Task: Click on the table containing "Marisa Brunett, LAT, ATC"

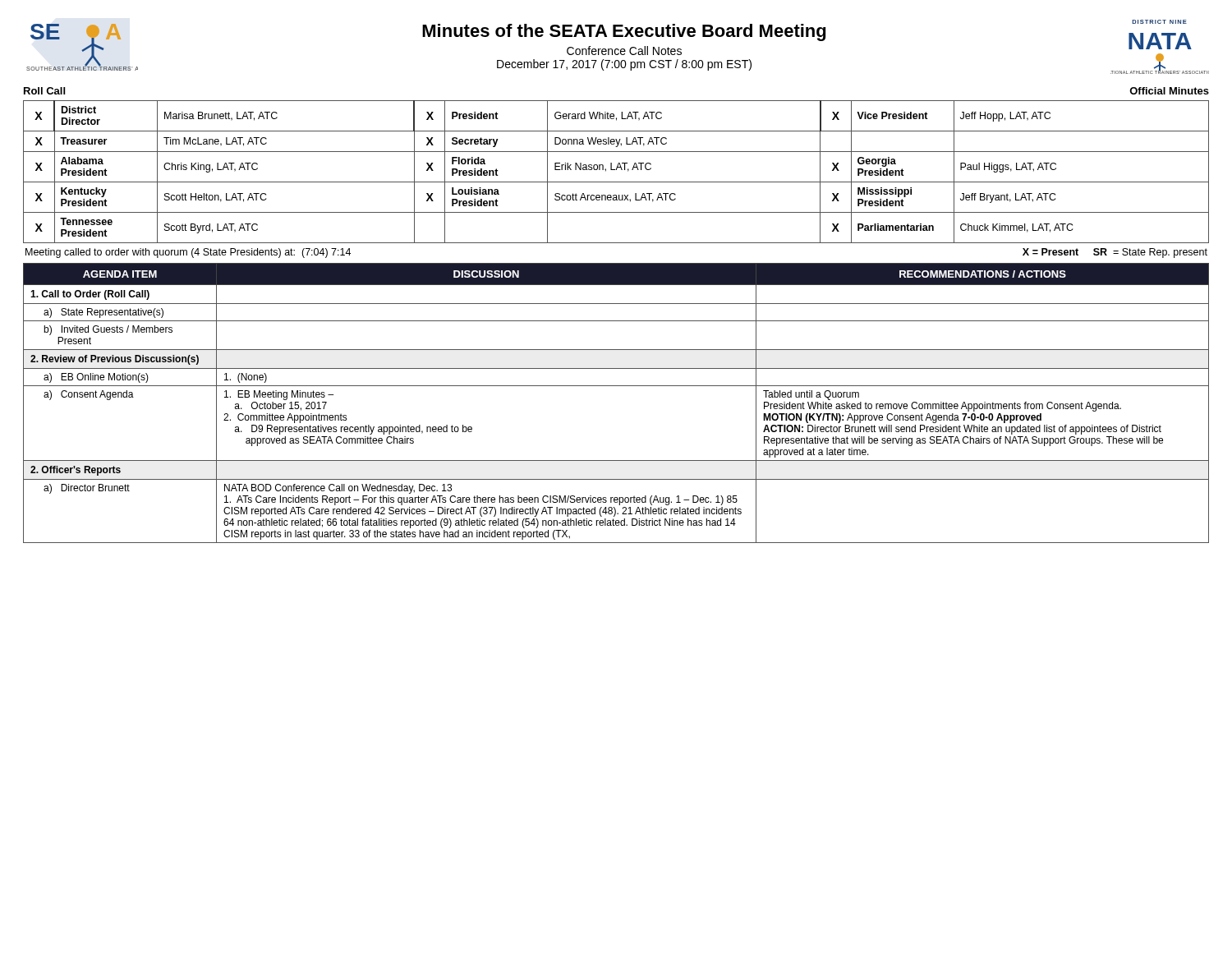Action: pos(616,172)
